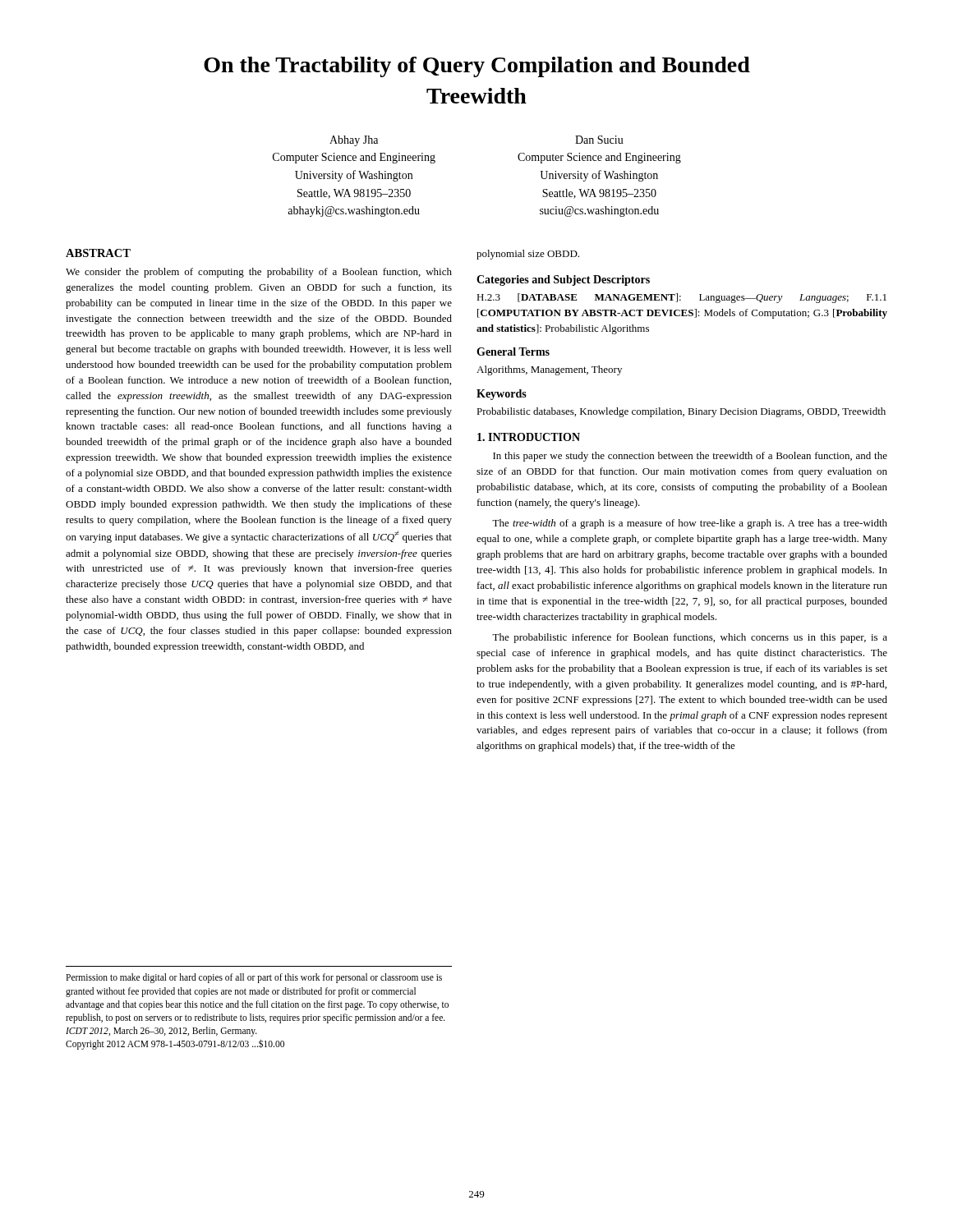Viewport: 953px width, 1232px height.
Task: Navigate to the passage starting "polynomial size OBDD."
Action: click(x=528, y=253)
